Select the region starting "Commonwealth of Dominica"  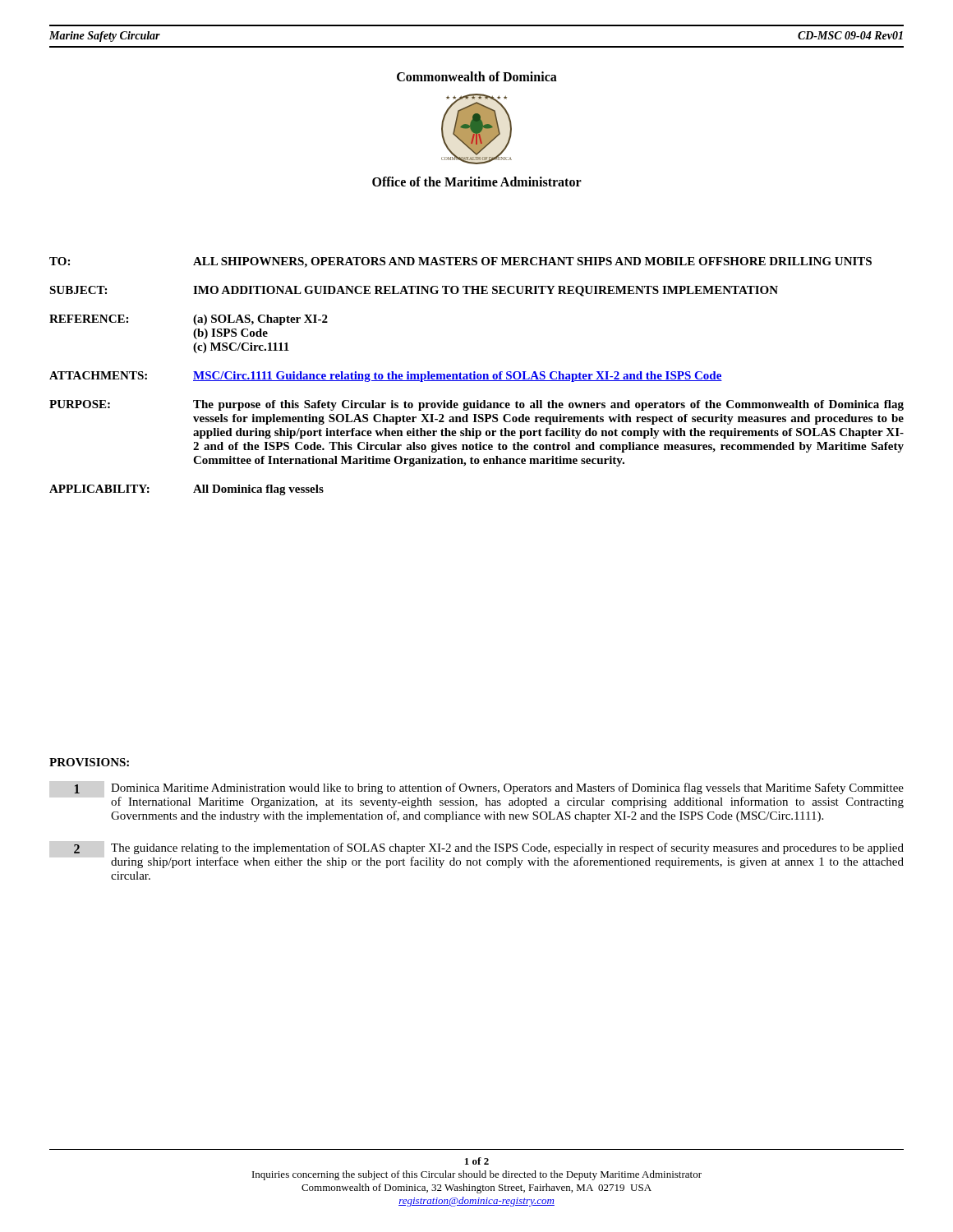point(476,77)
